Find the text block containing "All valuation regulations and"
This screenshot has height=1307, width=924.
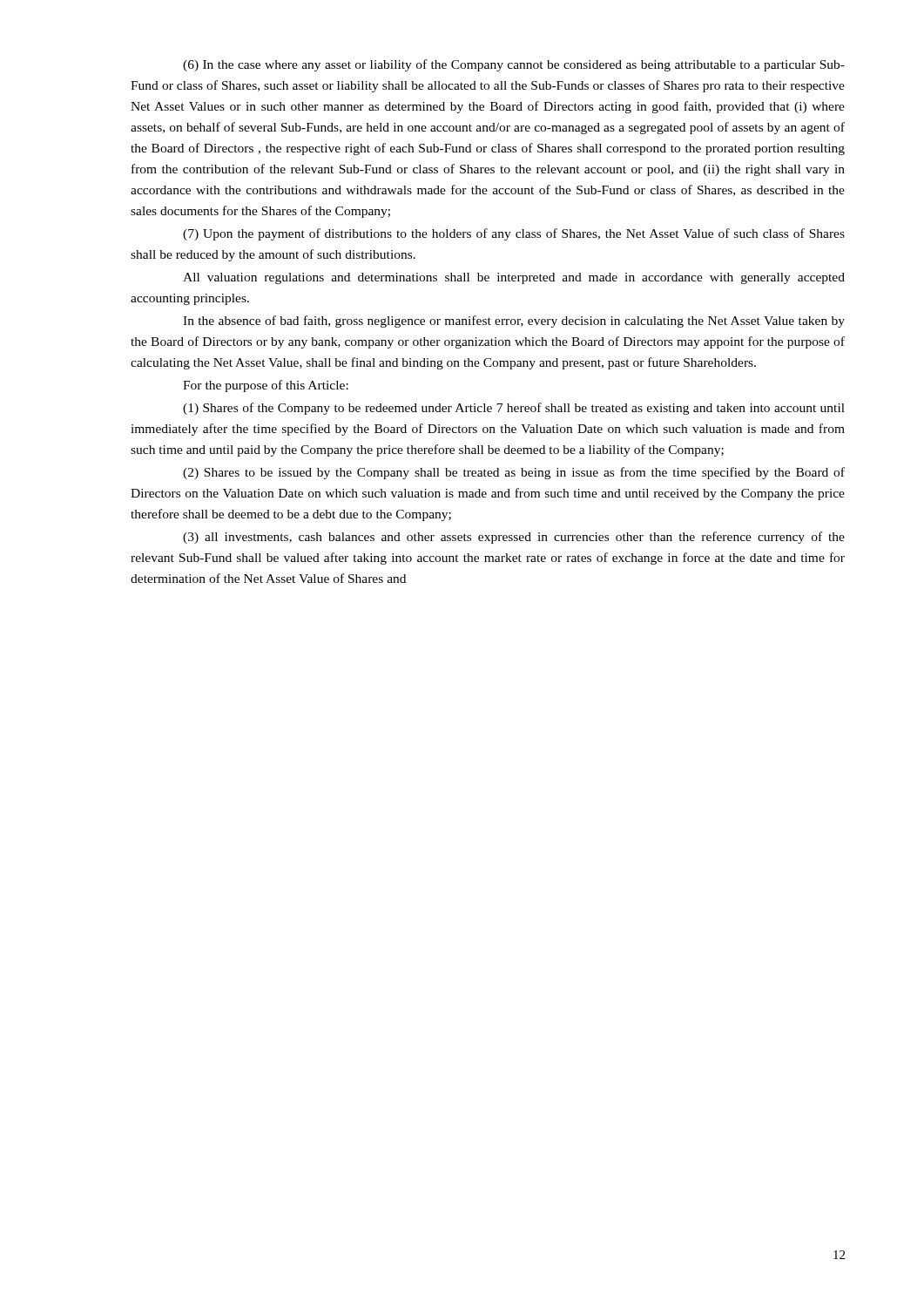[x=488, y=288]
